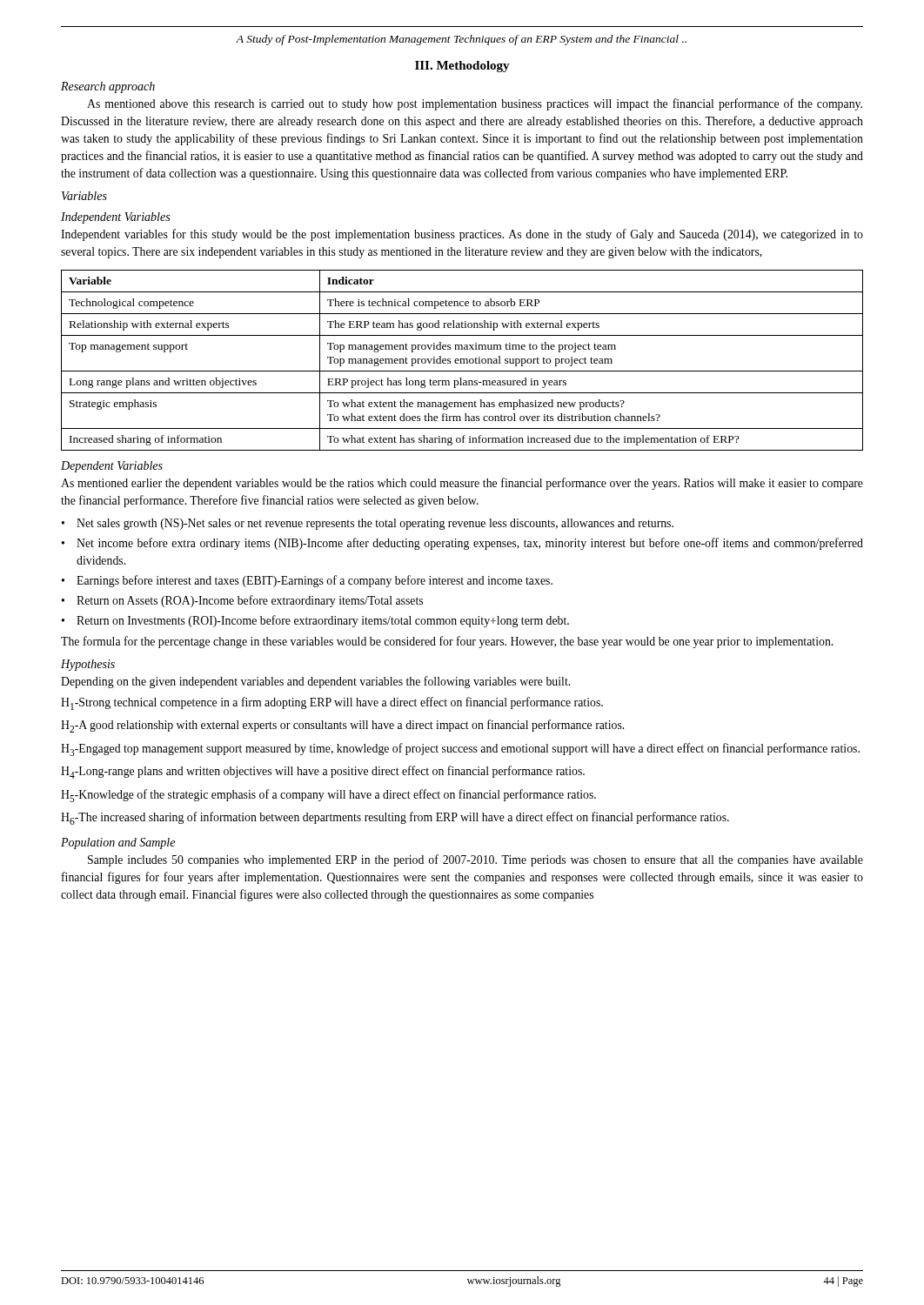The image size is (924, 1305).
Task: Find the element starting "• Net sales growth (NS)-Net sales"
Action: [x=368, y=524]
